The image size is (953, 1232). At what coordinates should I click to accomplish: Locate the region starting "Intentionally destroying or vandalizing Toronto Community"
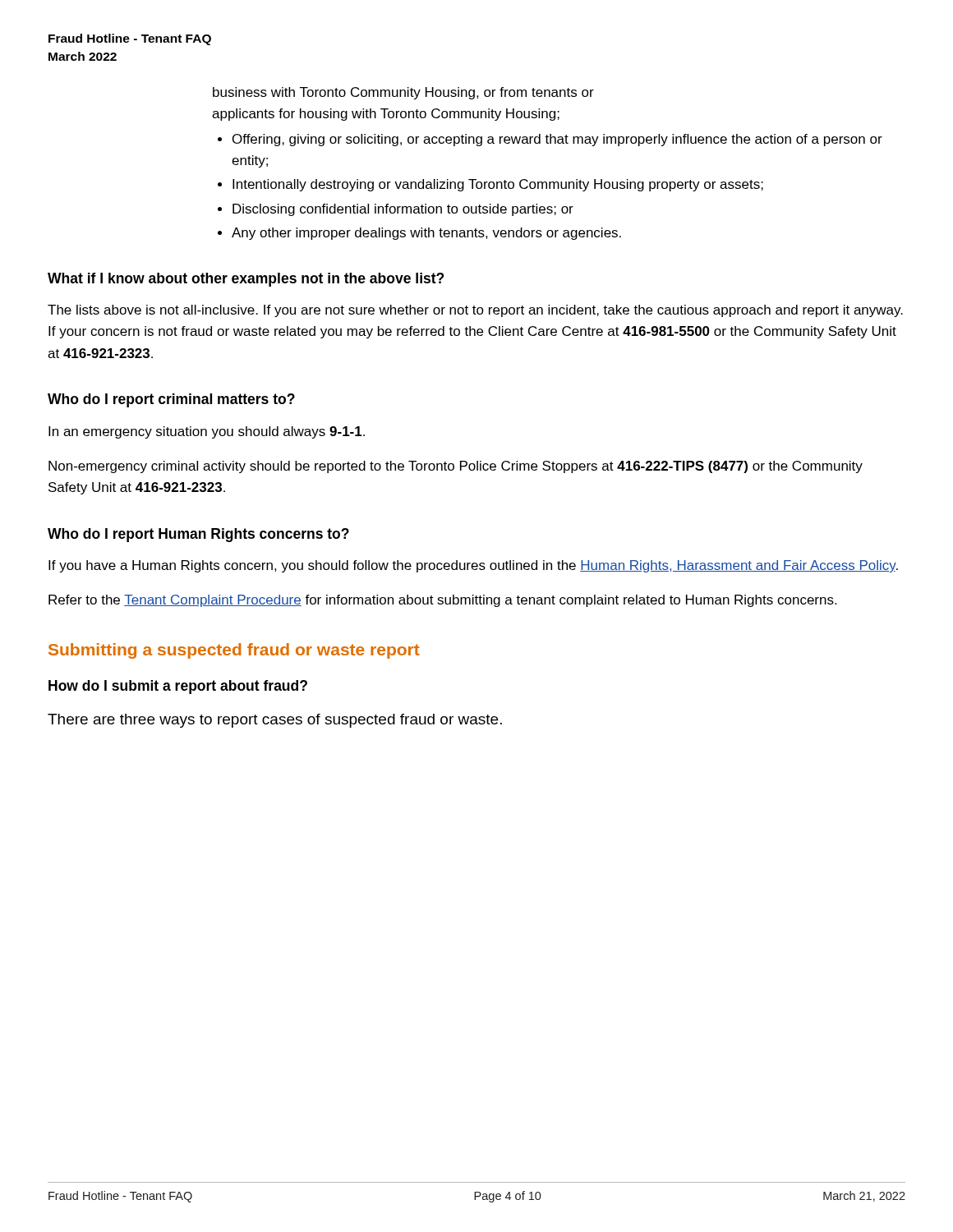[x=498, y=184]
